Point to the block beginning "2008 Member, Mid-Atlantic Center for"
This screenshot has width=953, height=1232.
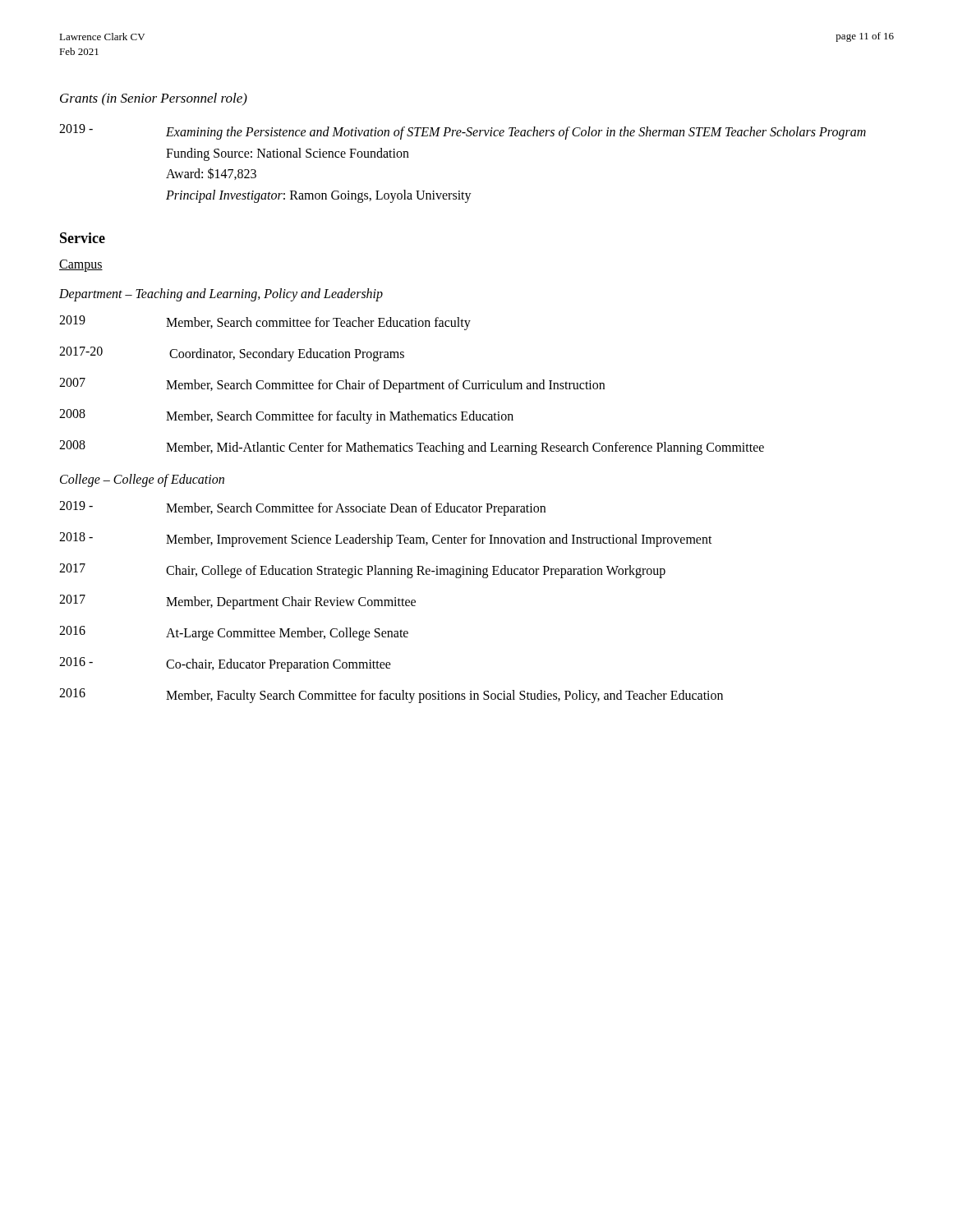pos(476,448)
